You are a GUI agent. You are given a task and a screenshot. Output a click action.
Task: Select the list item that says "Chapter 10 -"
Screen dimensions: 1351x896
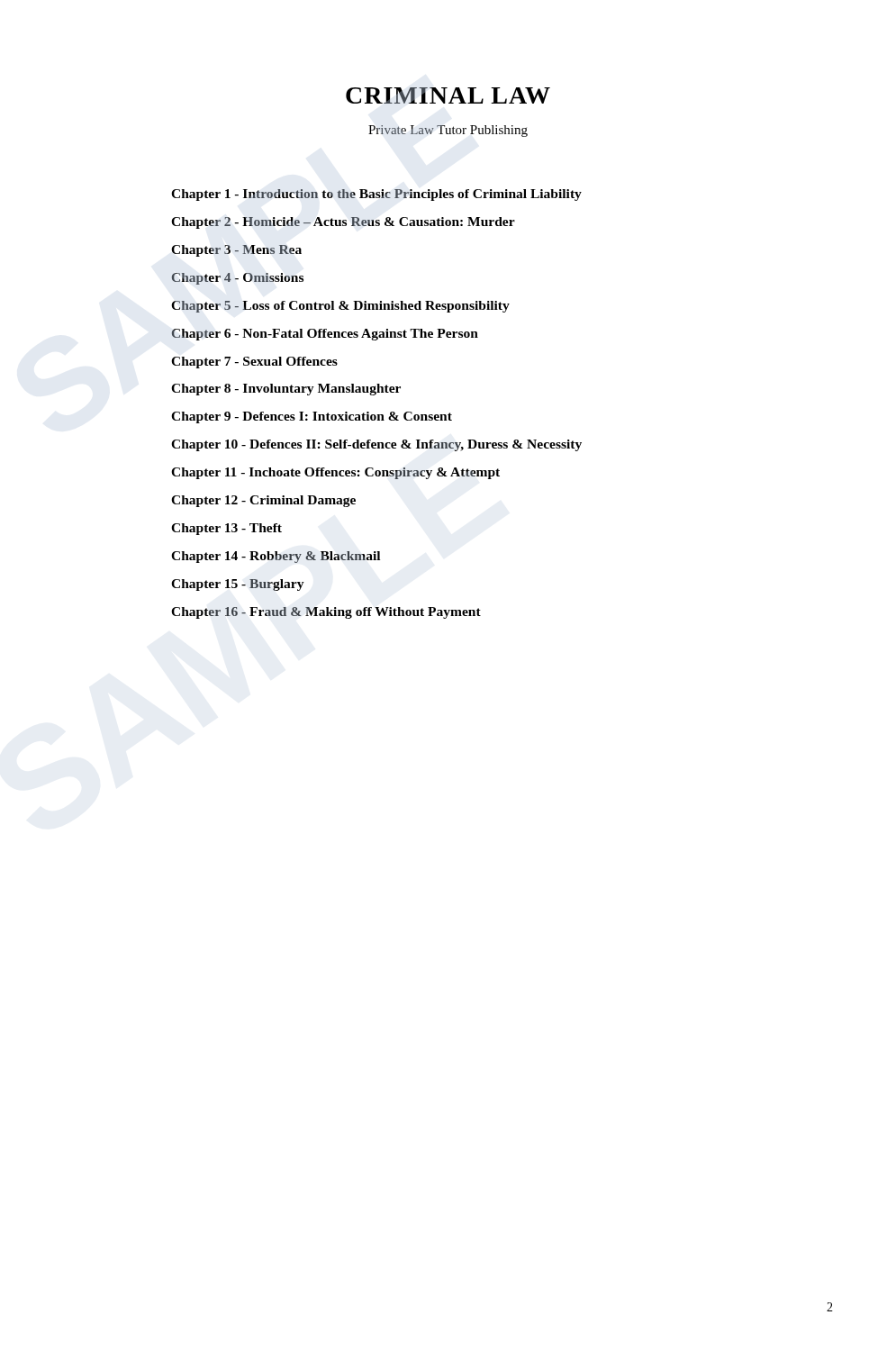point(376,444)
